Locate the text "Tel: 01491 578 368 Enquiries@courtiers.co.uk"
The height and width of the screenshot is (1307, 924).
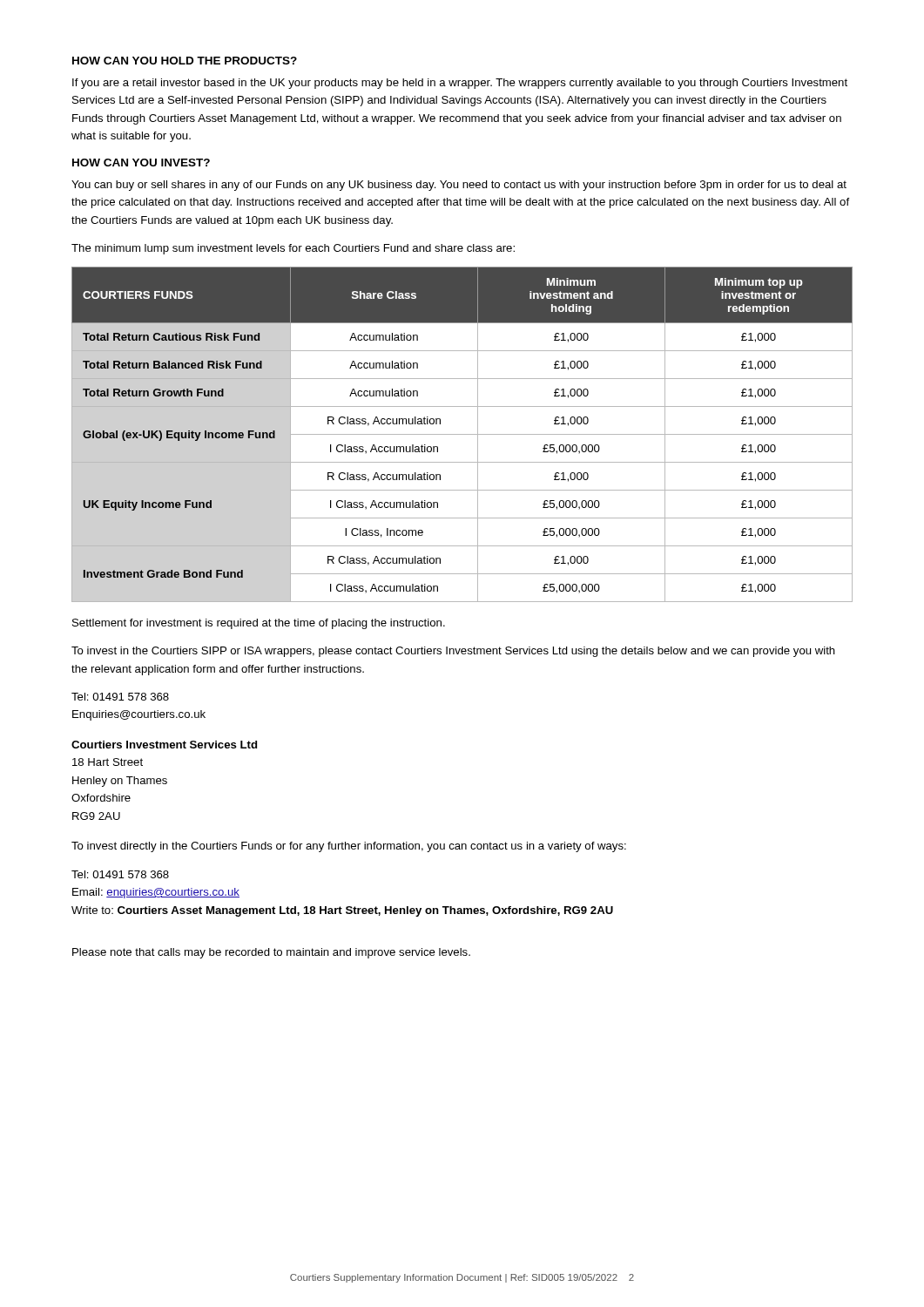point(139,706)
